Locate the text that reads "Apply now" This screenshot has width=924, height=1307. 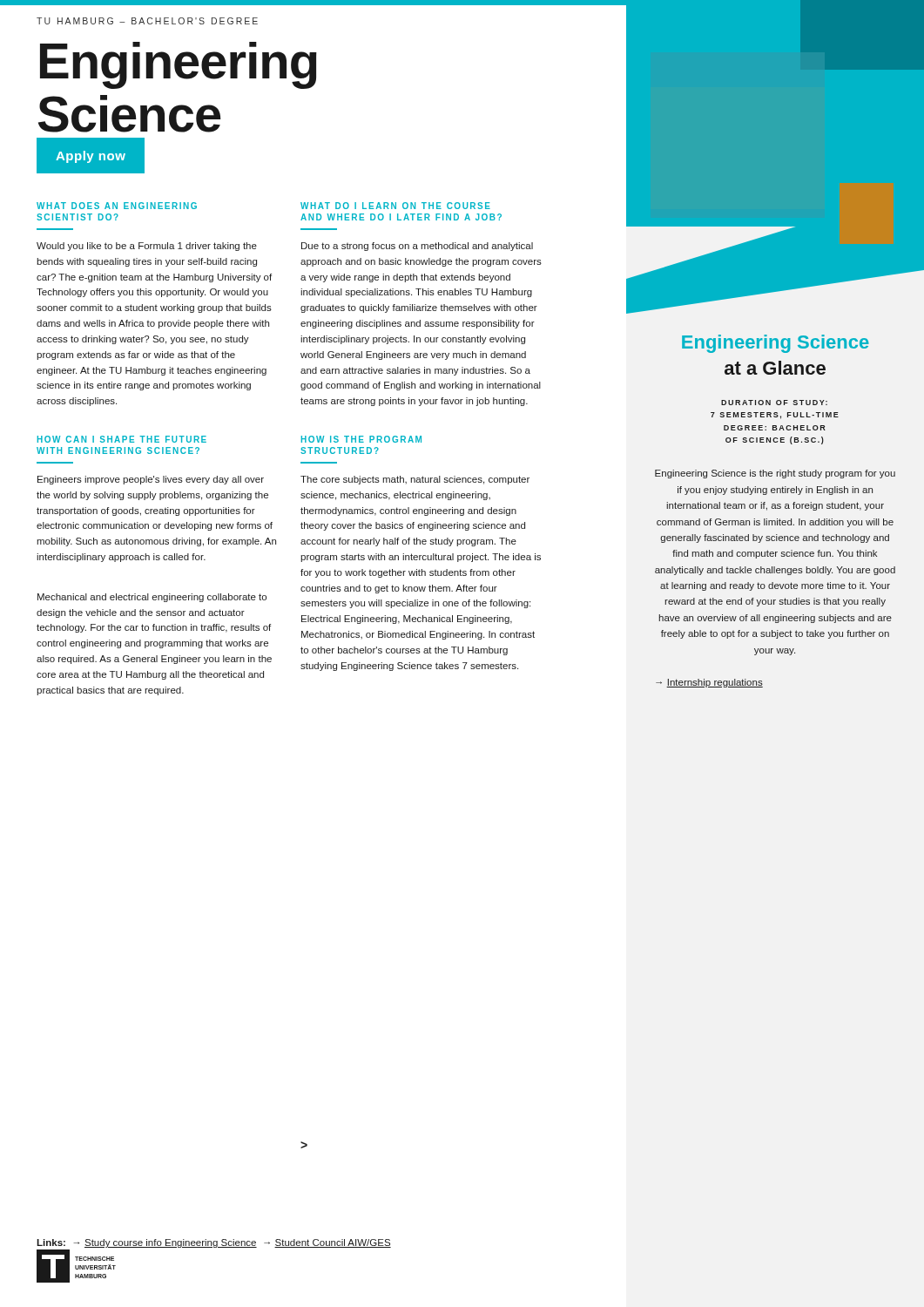(91, 156)
